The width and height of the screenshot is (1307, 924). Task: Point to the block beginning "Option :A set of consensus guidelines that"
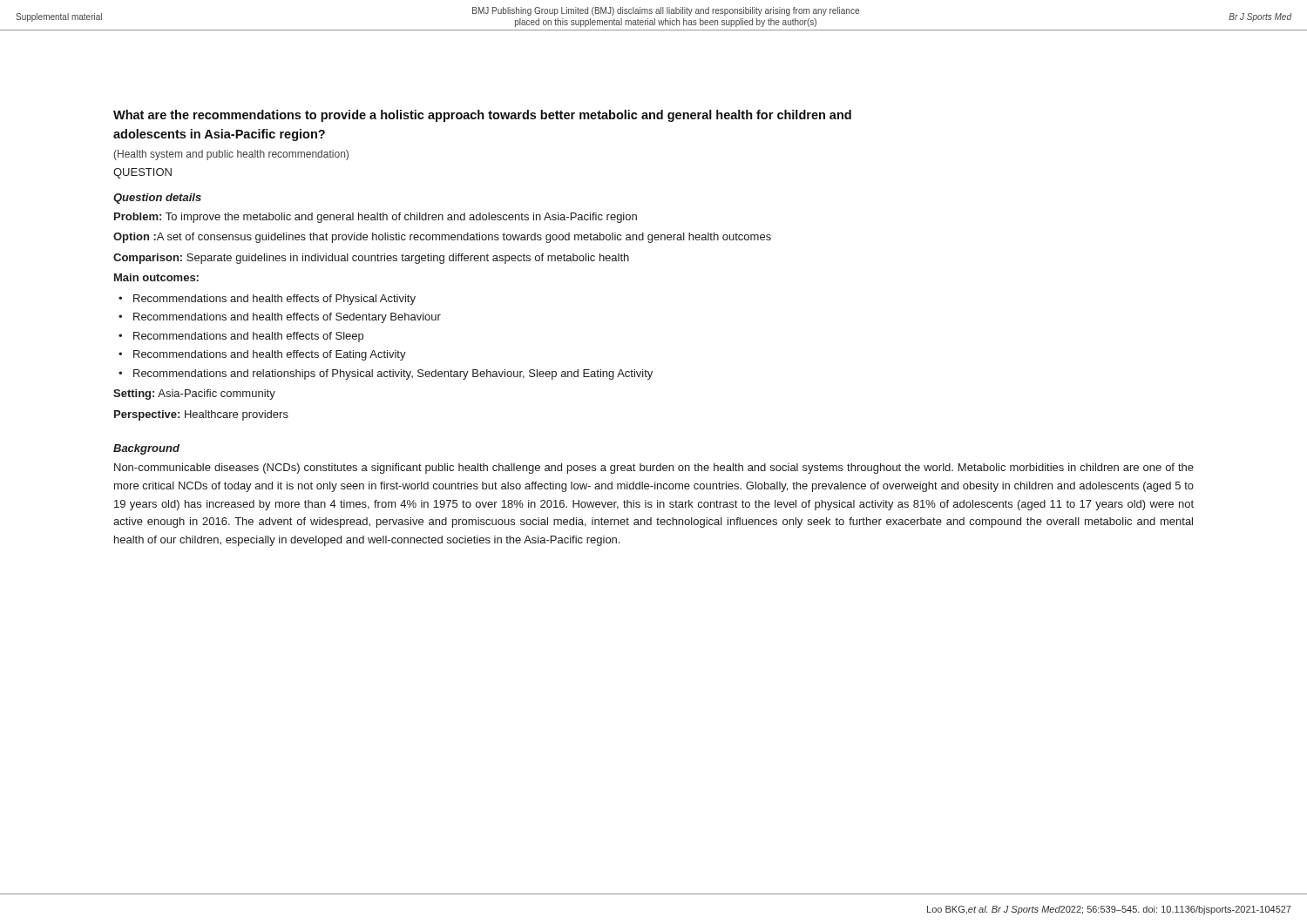click(x=442, y=236)
